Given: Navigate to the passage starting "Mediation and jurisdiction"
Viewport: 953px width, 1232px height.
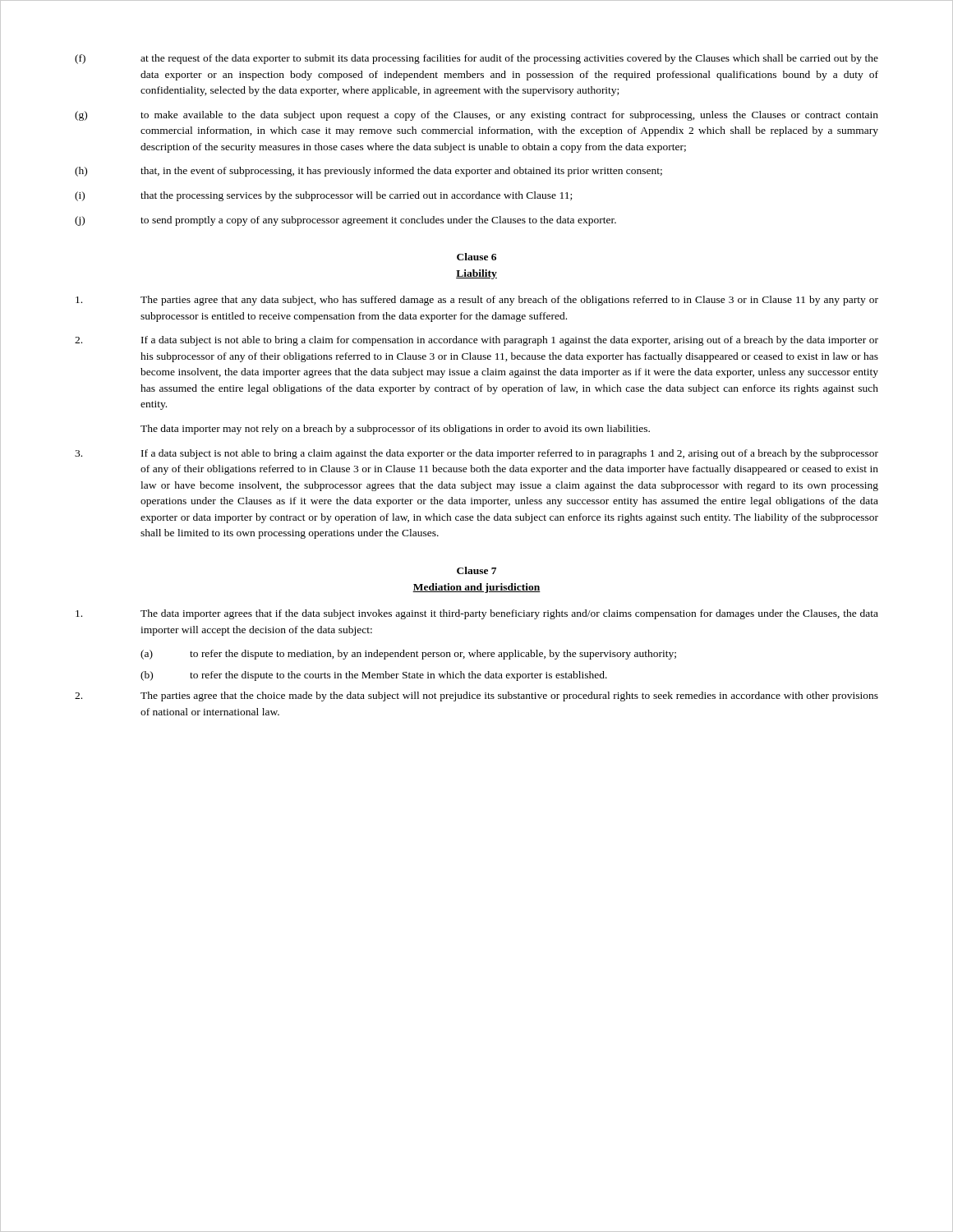Looking at the screenshot, I should click(x=476, y=587).
